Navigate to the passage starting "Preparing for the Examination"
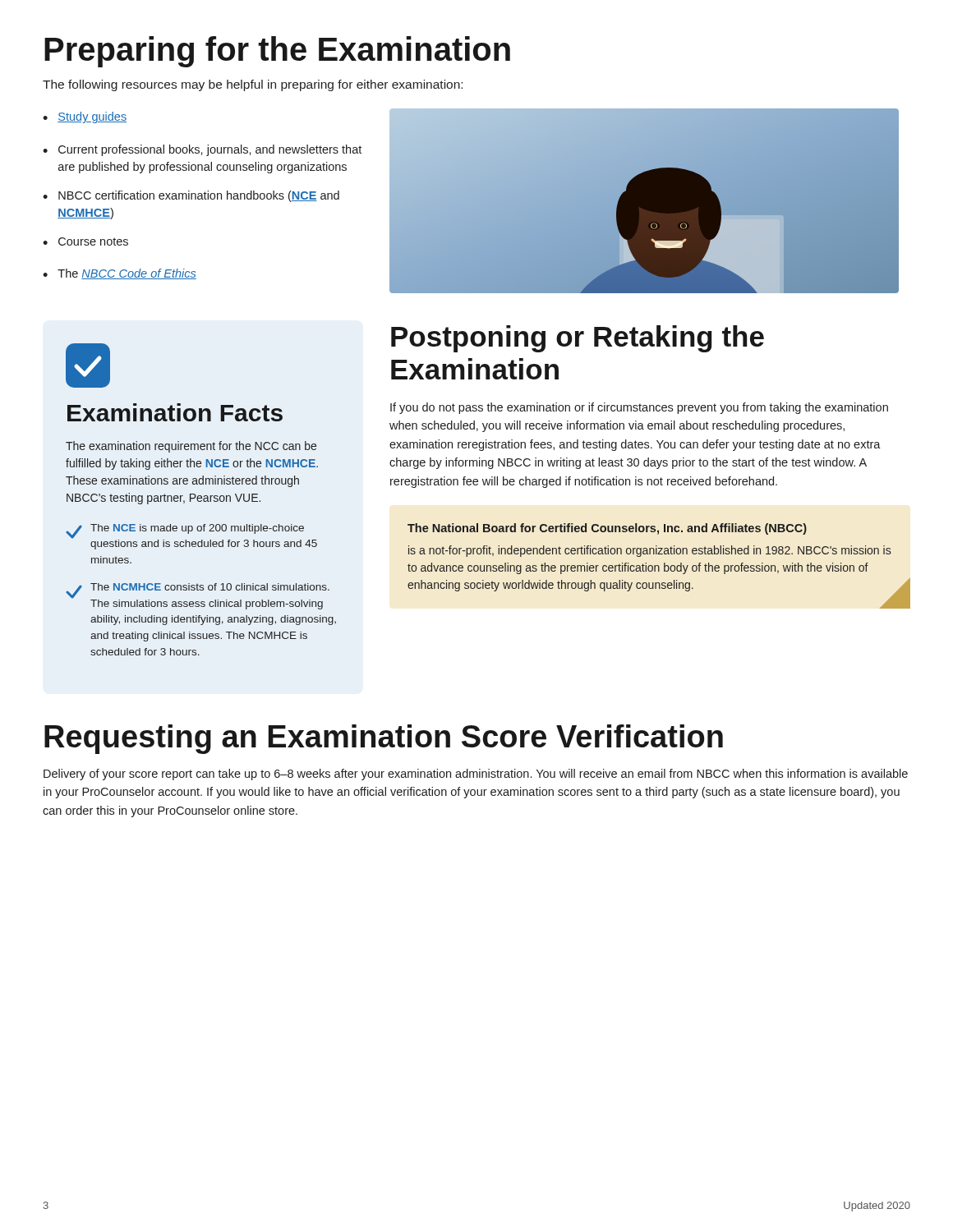953x1232 pixels. pos(476,49)
